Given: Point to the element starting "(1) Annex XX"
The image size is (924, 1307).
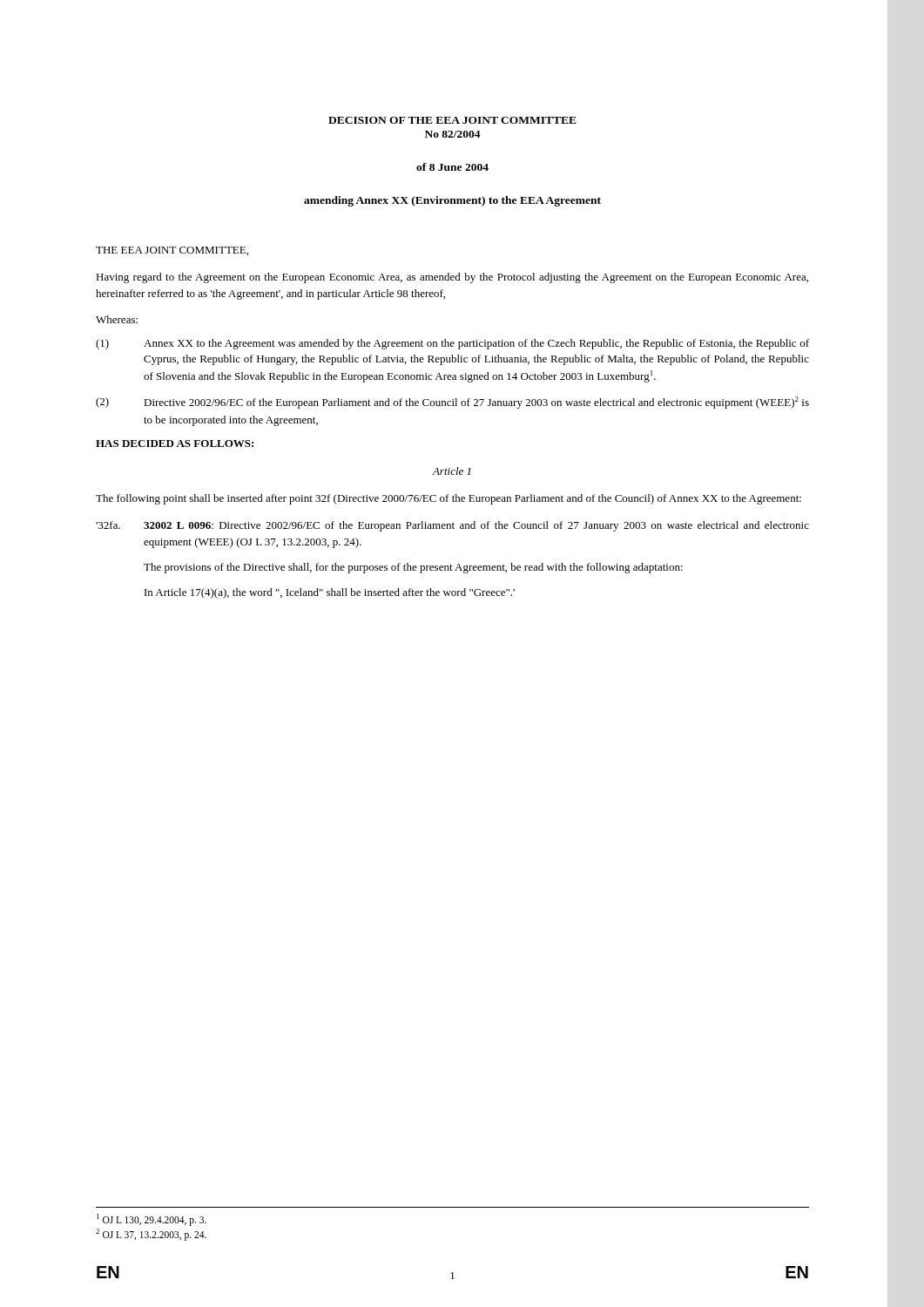Looking at the screenshot, I should click(x=452, y=360).
